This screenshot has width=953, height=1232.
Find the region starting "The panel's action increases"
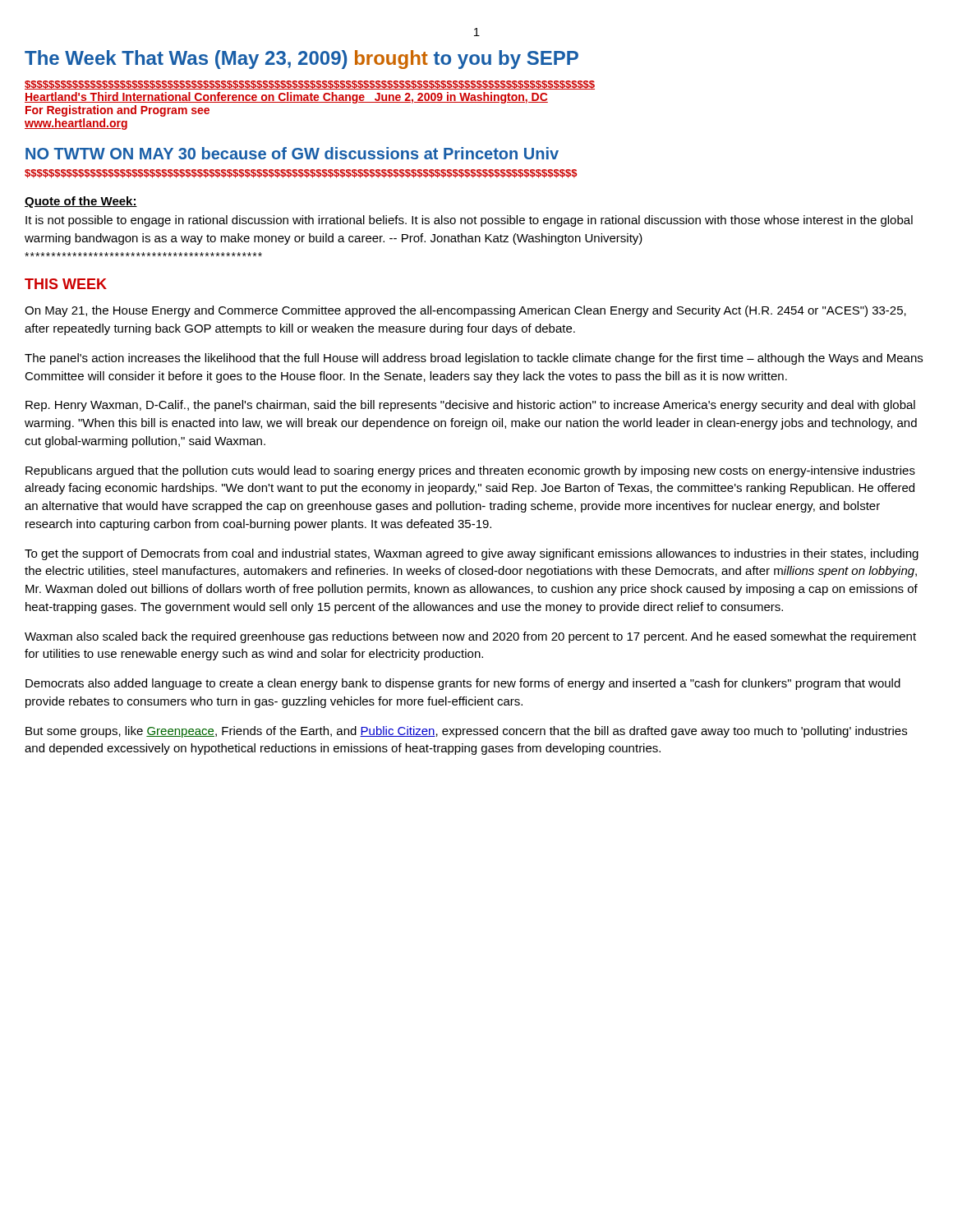[x=474, y=366]
